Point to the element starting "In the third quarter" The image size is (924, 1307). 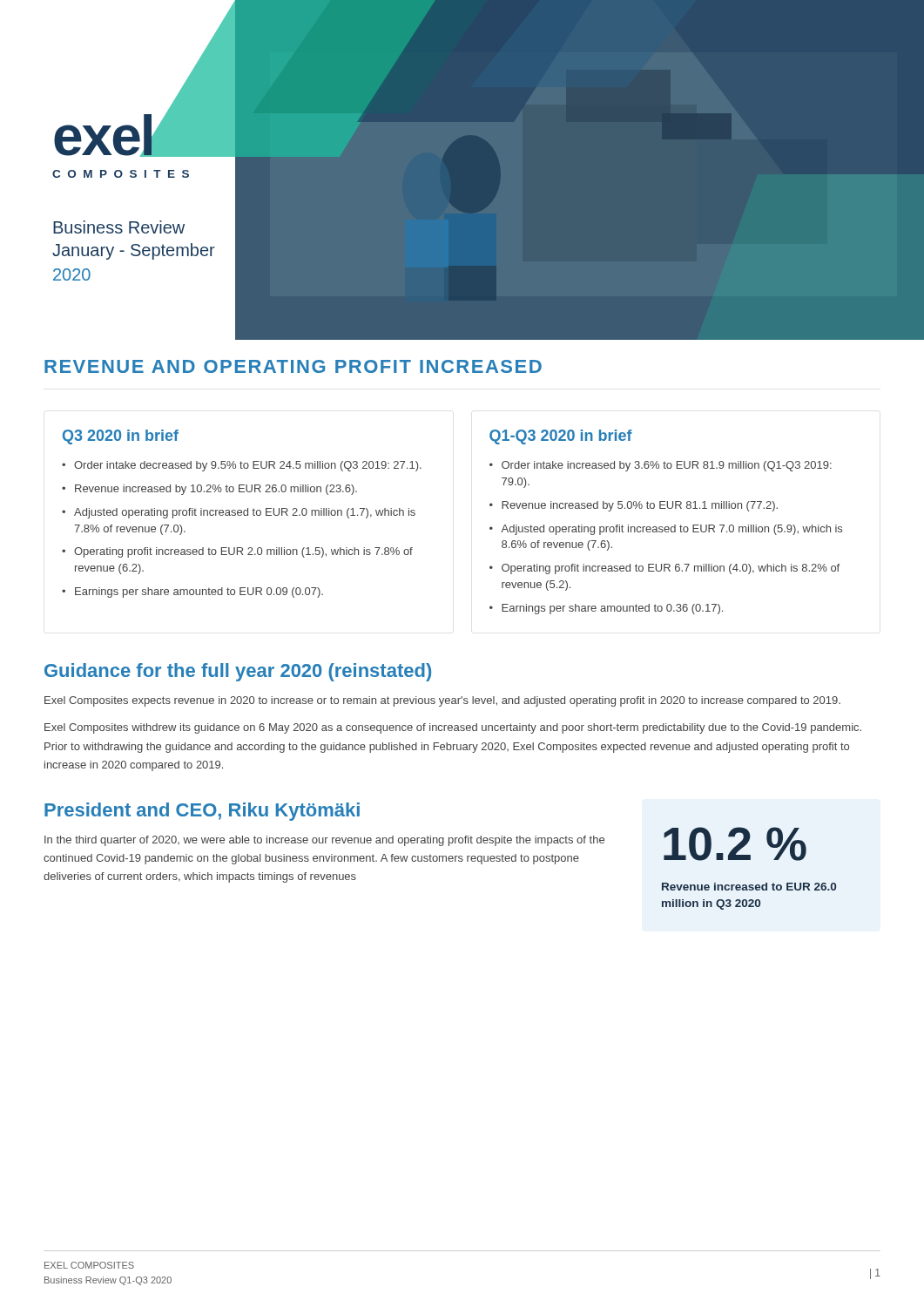pos(324,858)
